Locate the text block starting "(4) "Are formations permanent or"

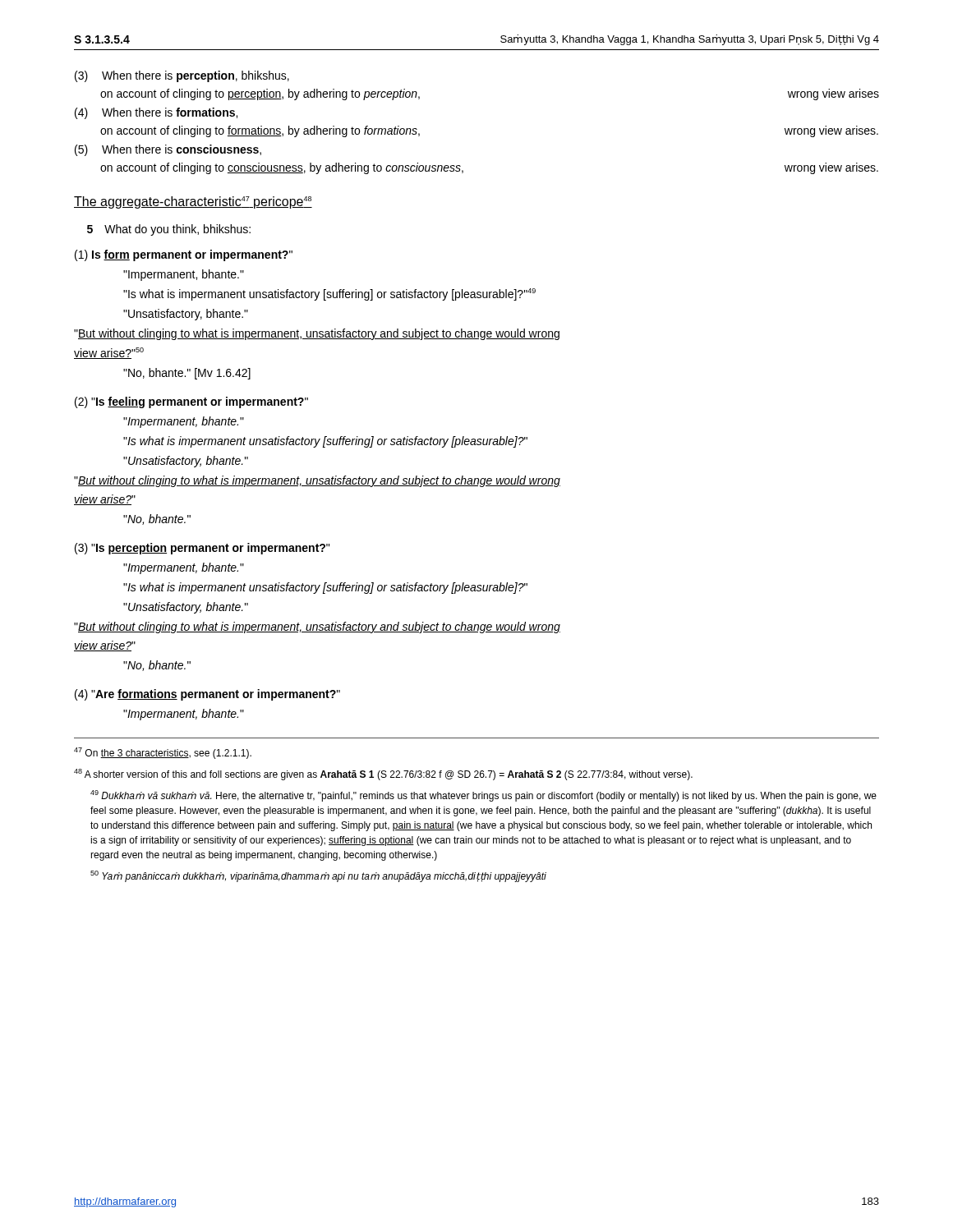point(207,695)
